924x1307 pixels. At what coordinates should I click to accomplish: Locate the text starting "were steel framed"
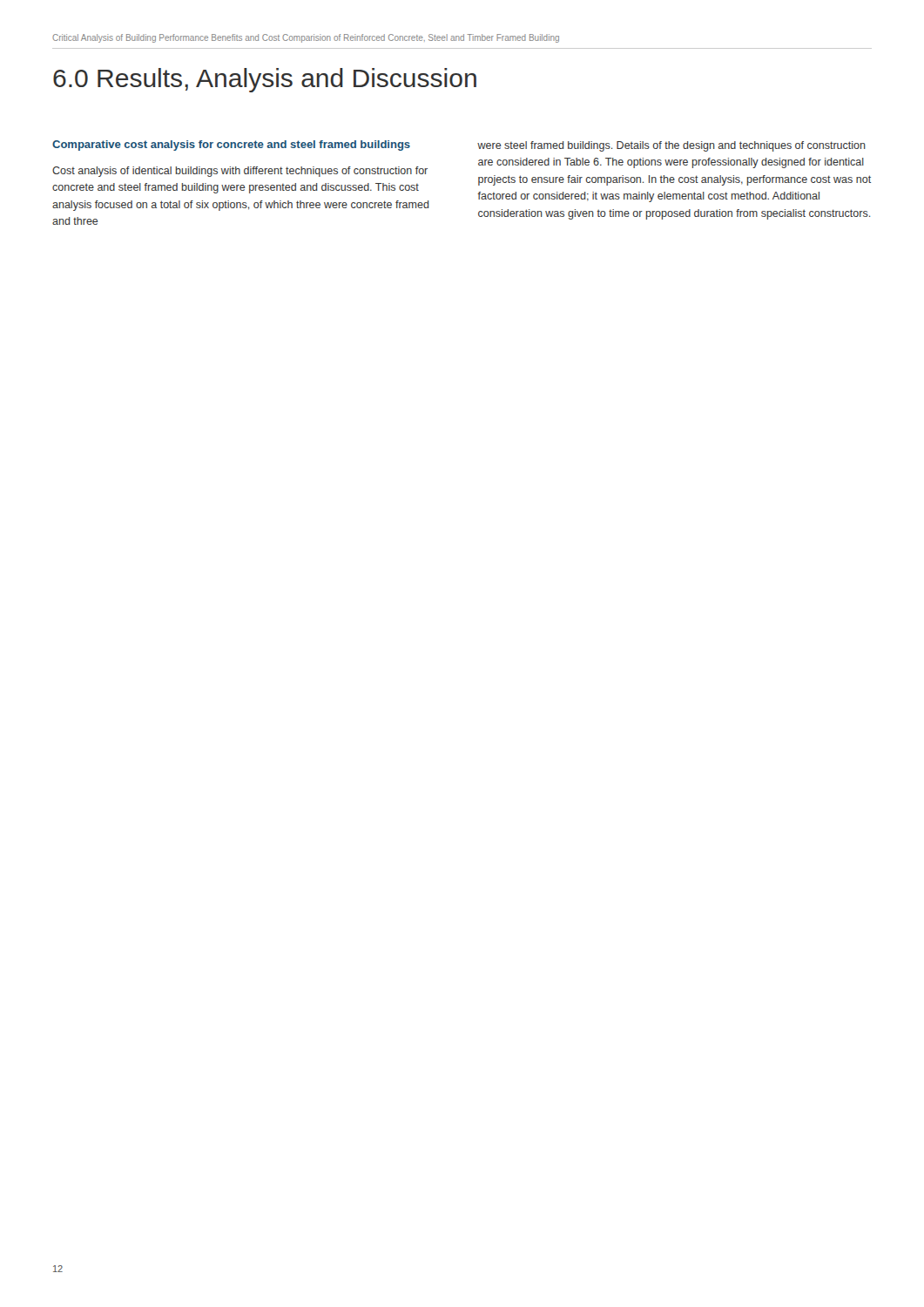click(x=675, y=180)
